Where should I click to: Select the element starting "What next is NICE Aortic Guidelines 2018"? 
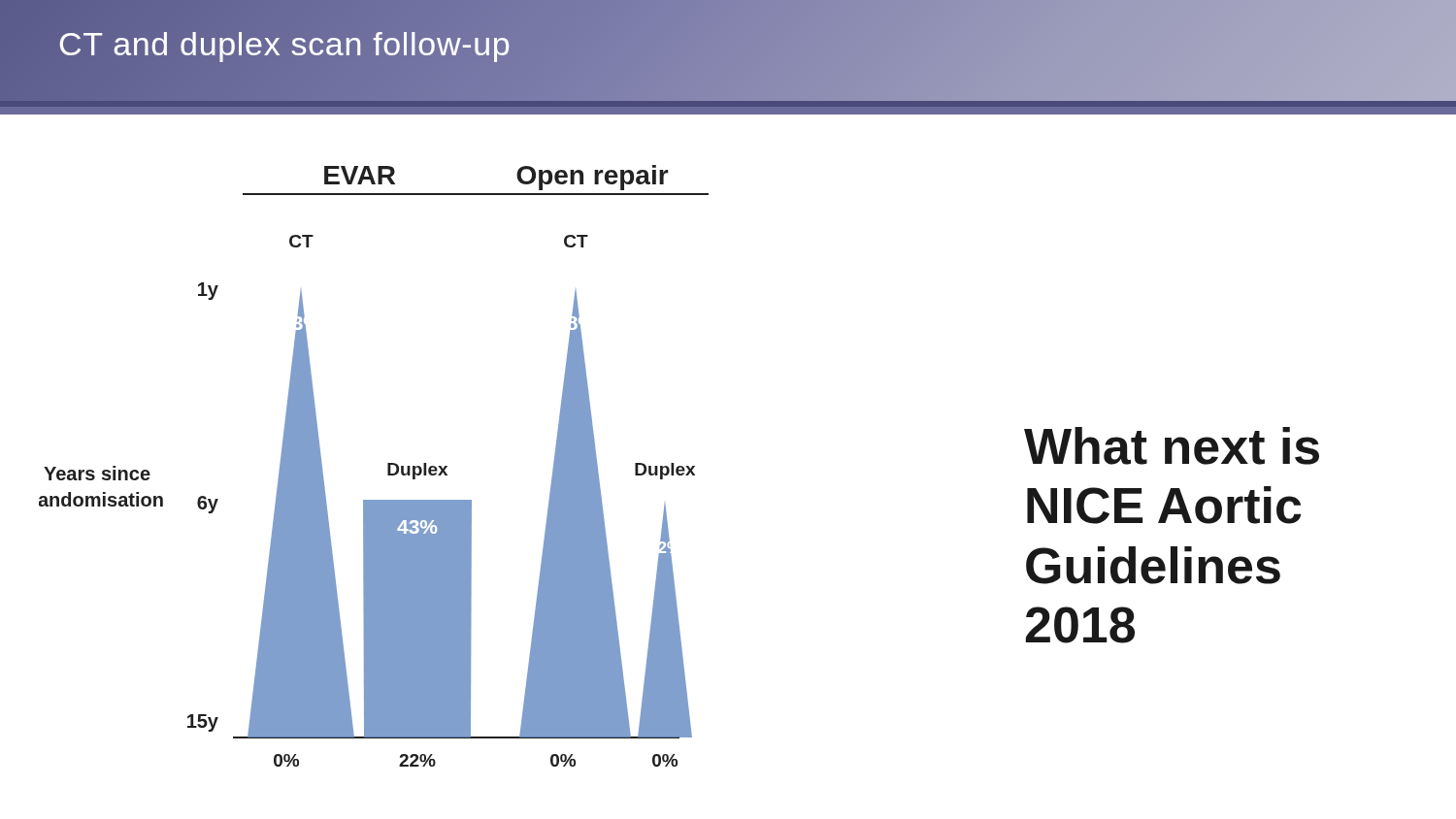coord(1173,536)
